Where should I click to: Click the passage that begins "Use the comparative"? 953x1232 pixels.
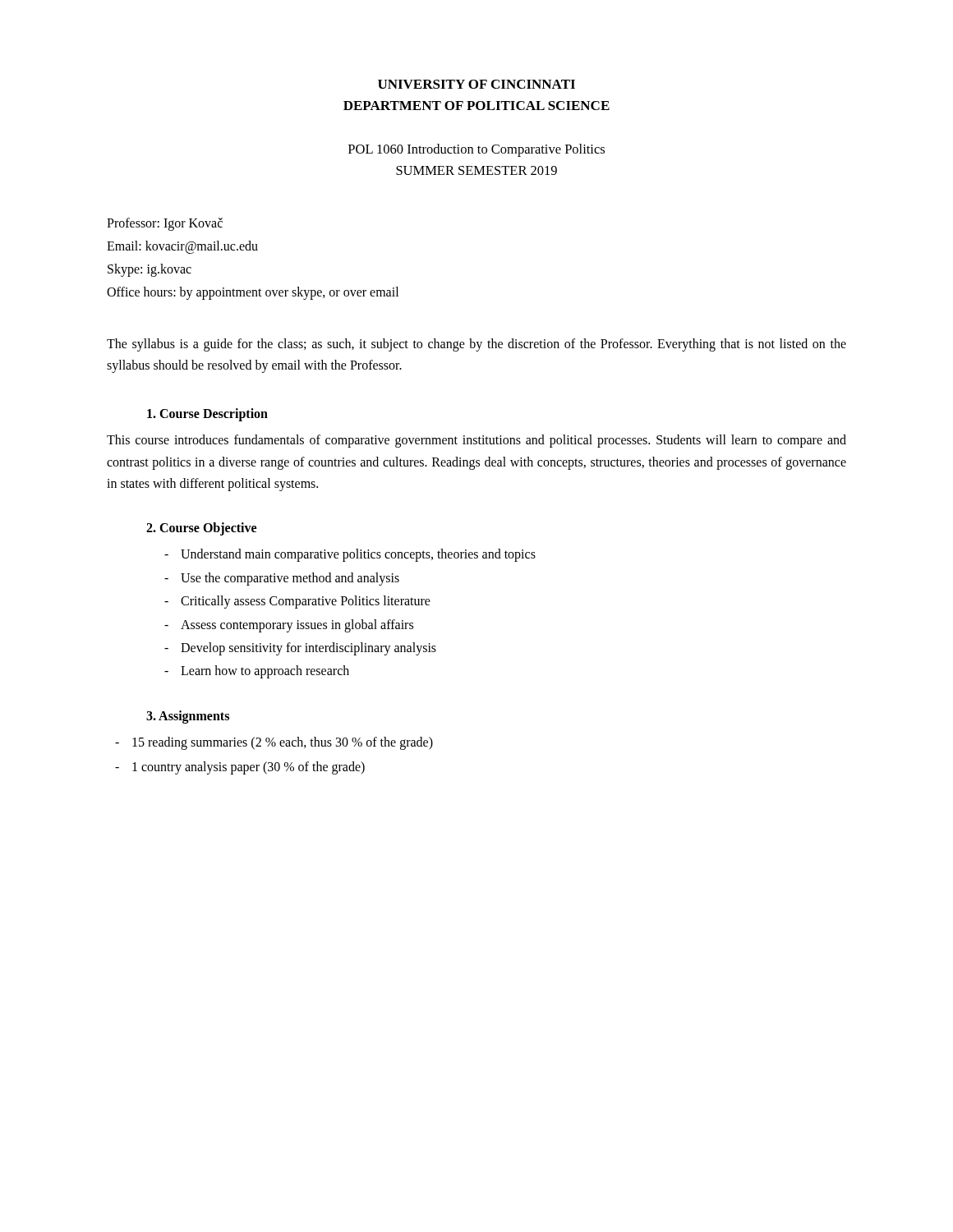point(282,578)
